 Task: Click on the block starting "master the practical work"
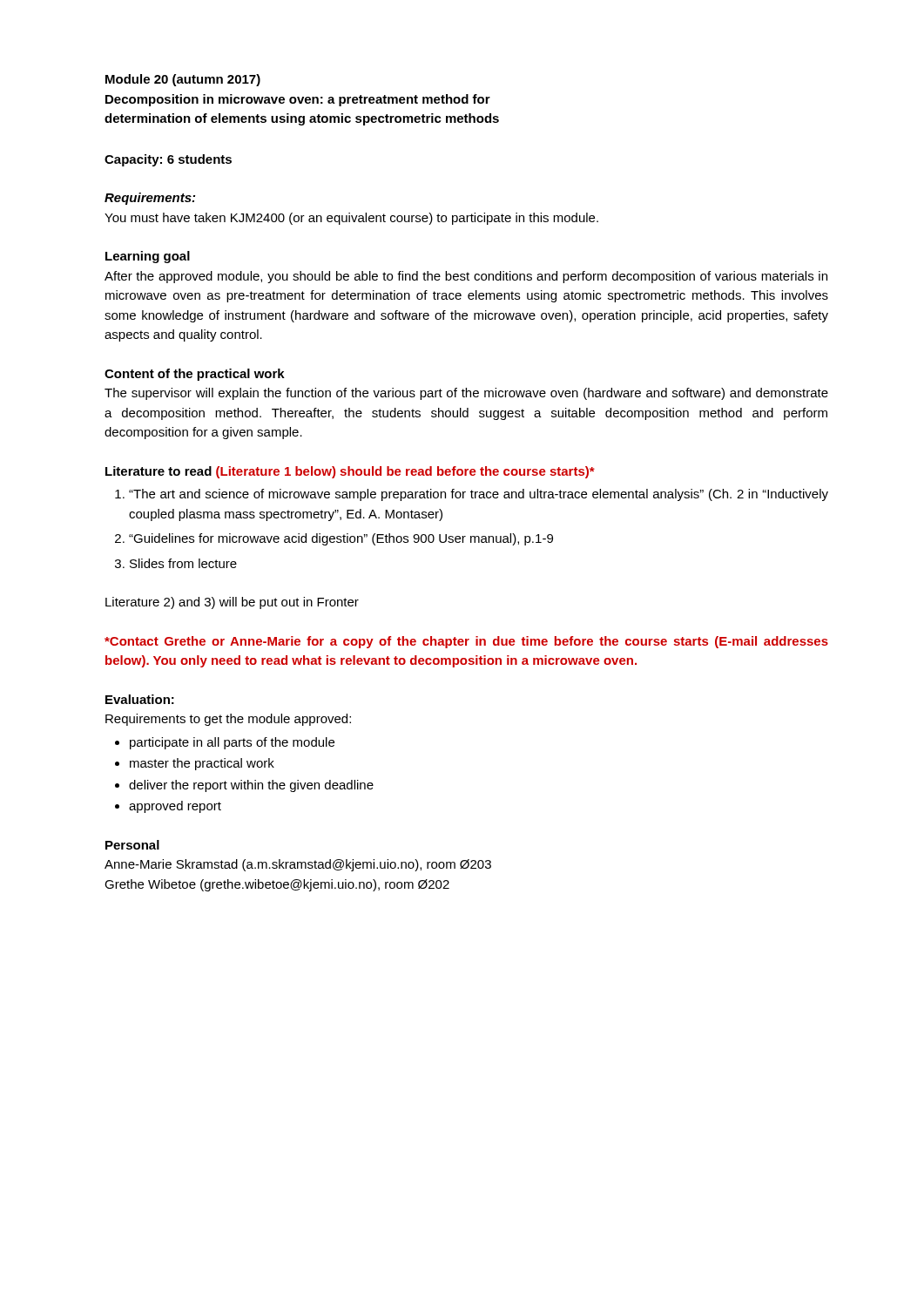pos(201,763)
